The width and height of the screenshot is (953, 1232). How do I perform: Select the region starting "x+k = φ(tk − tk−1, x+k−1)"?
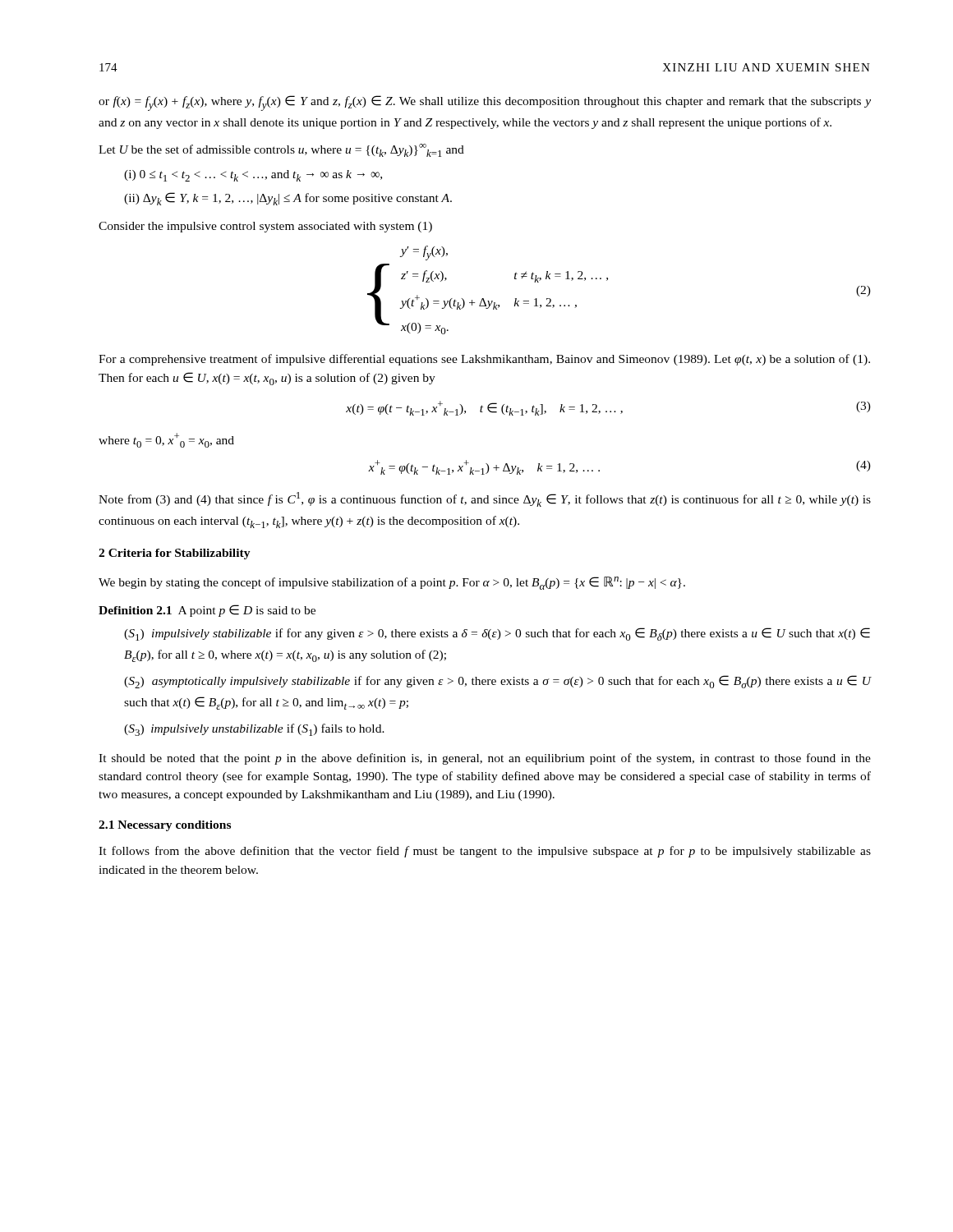(x=470, y=468)
